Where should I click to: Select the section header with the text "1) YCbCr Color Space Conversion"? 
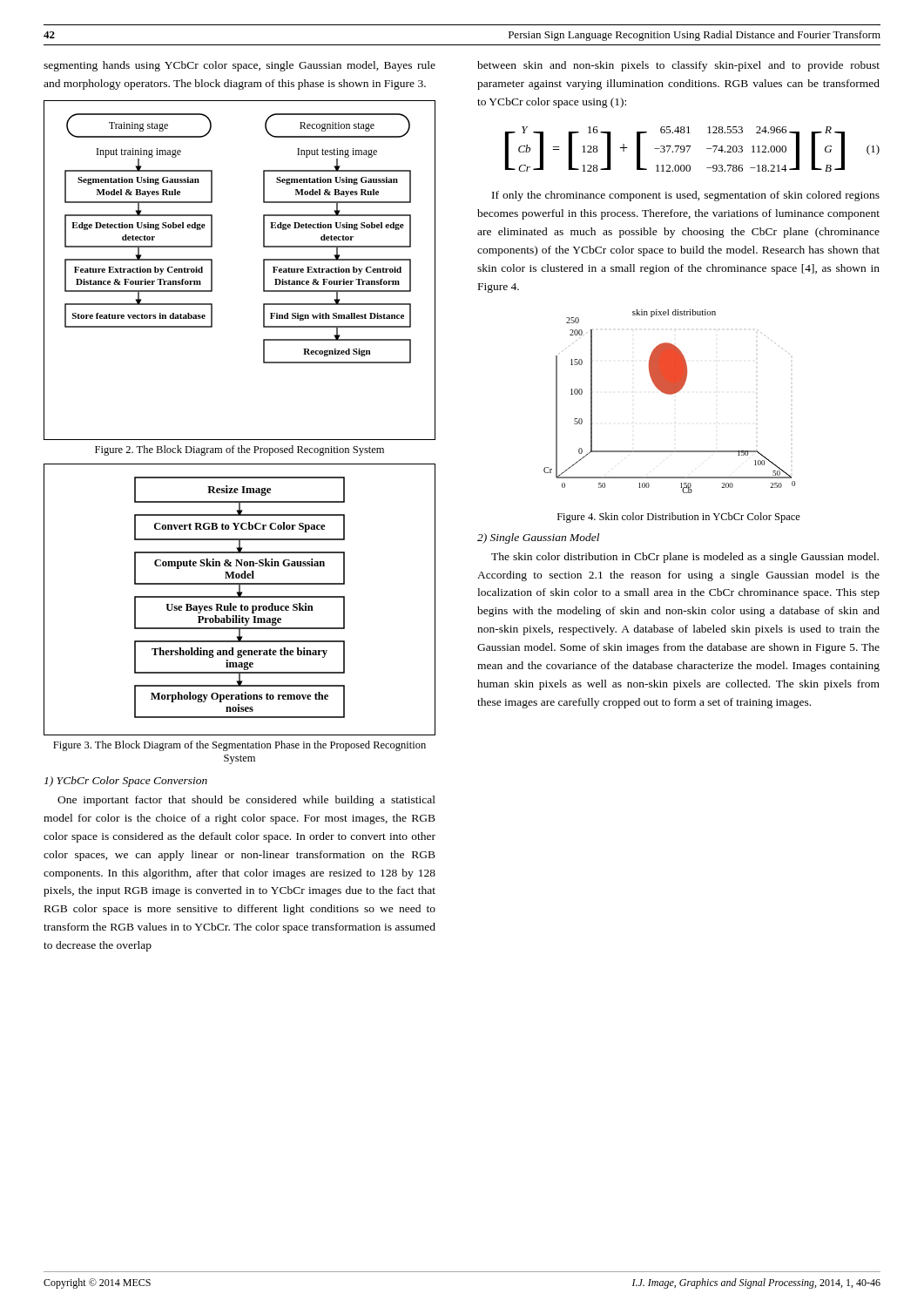click(126, 780)
